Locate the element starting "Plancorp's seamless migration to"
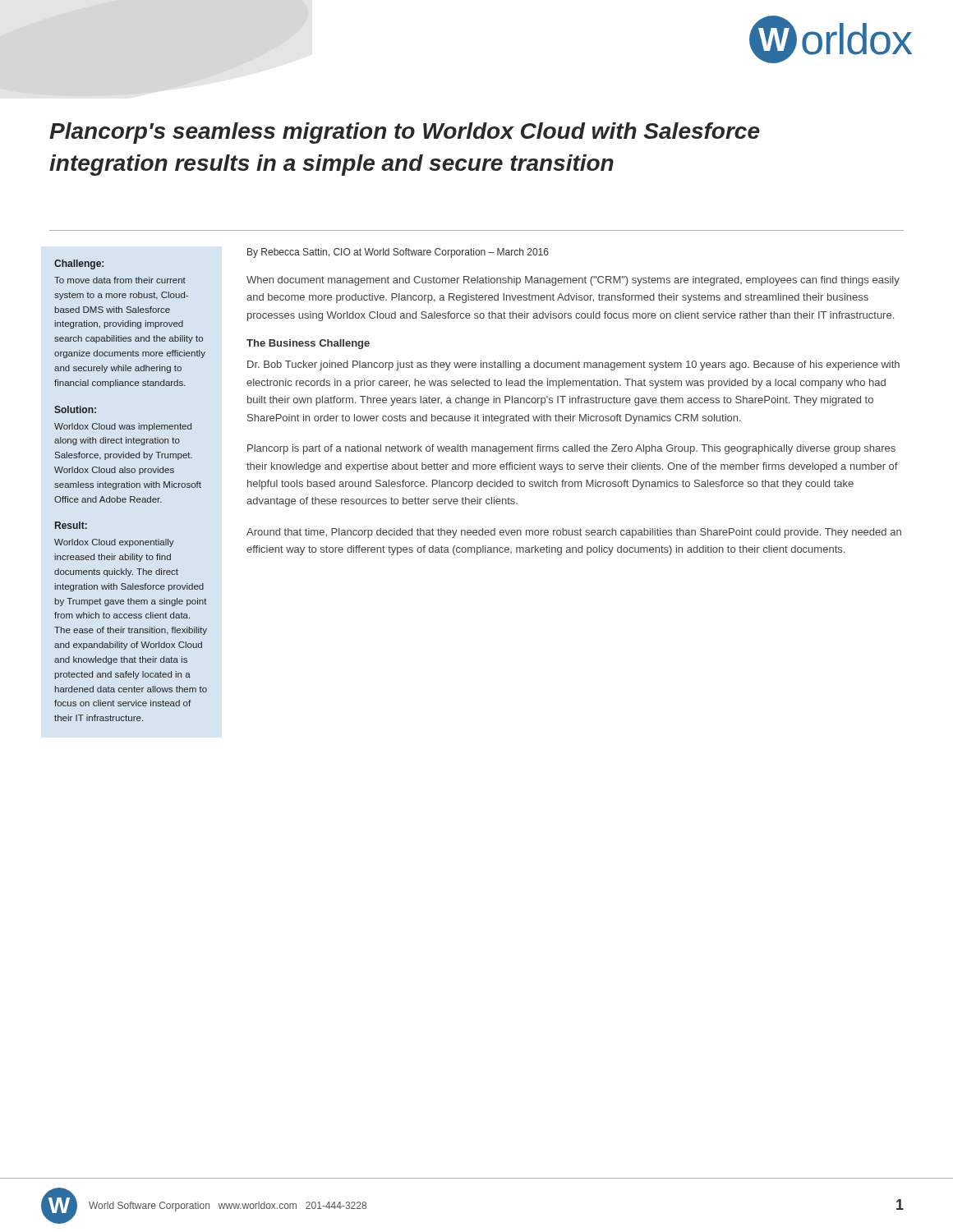Viewport: 953px width, 1232px height. tap(419, 147)
